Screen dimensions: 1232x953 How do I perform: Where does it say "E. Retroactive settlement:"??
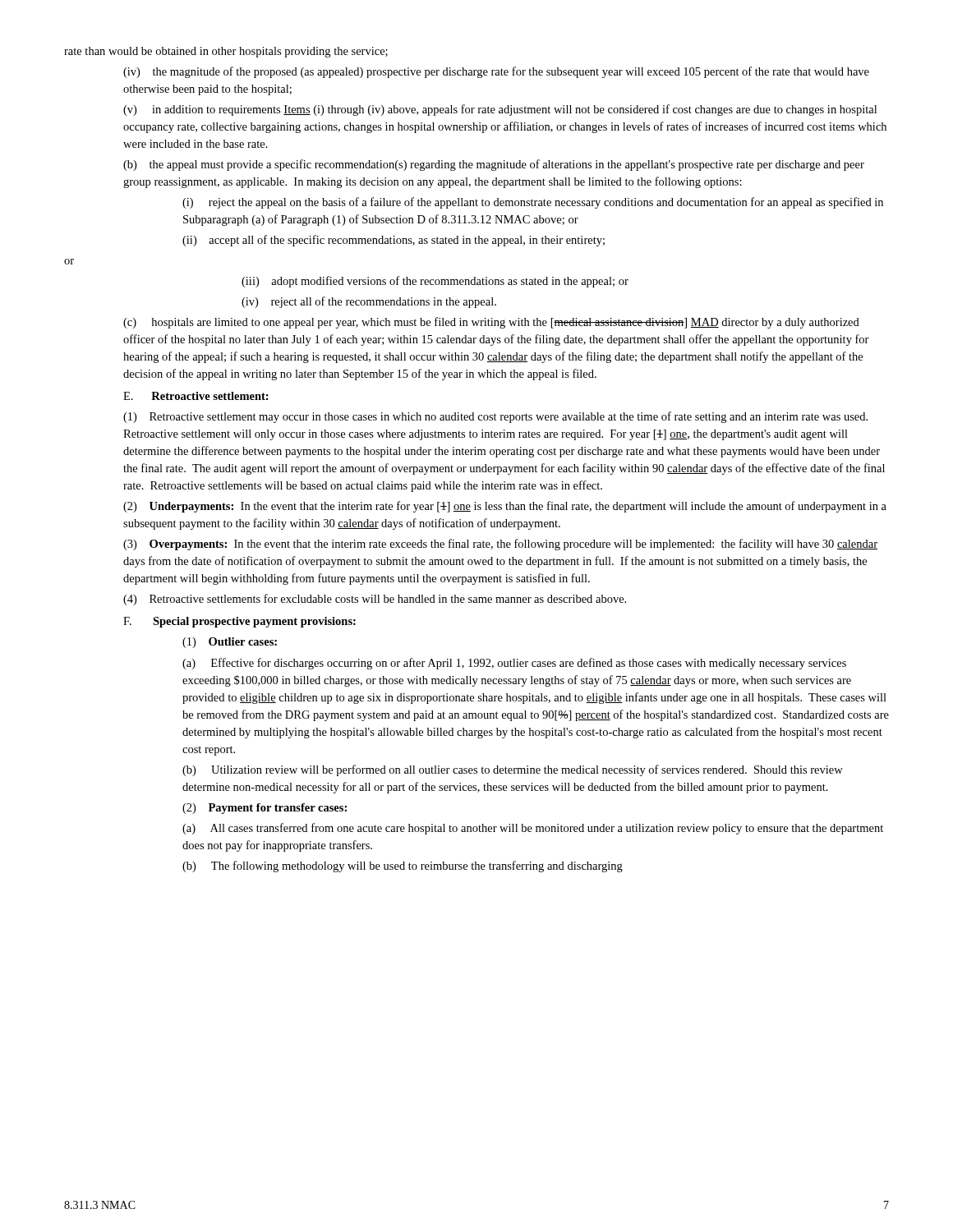[x=196, y=396]
